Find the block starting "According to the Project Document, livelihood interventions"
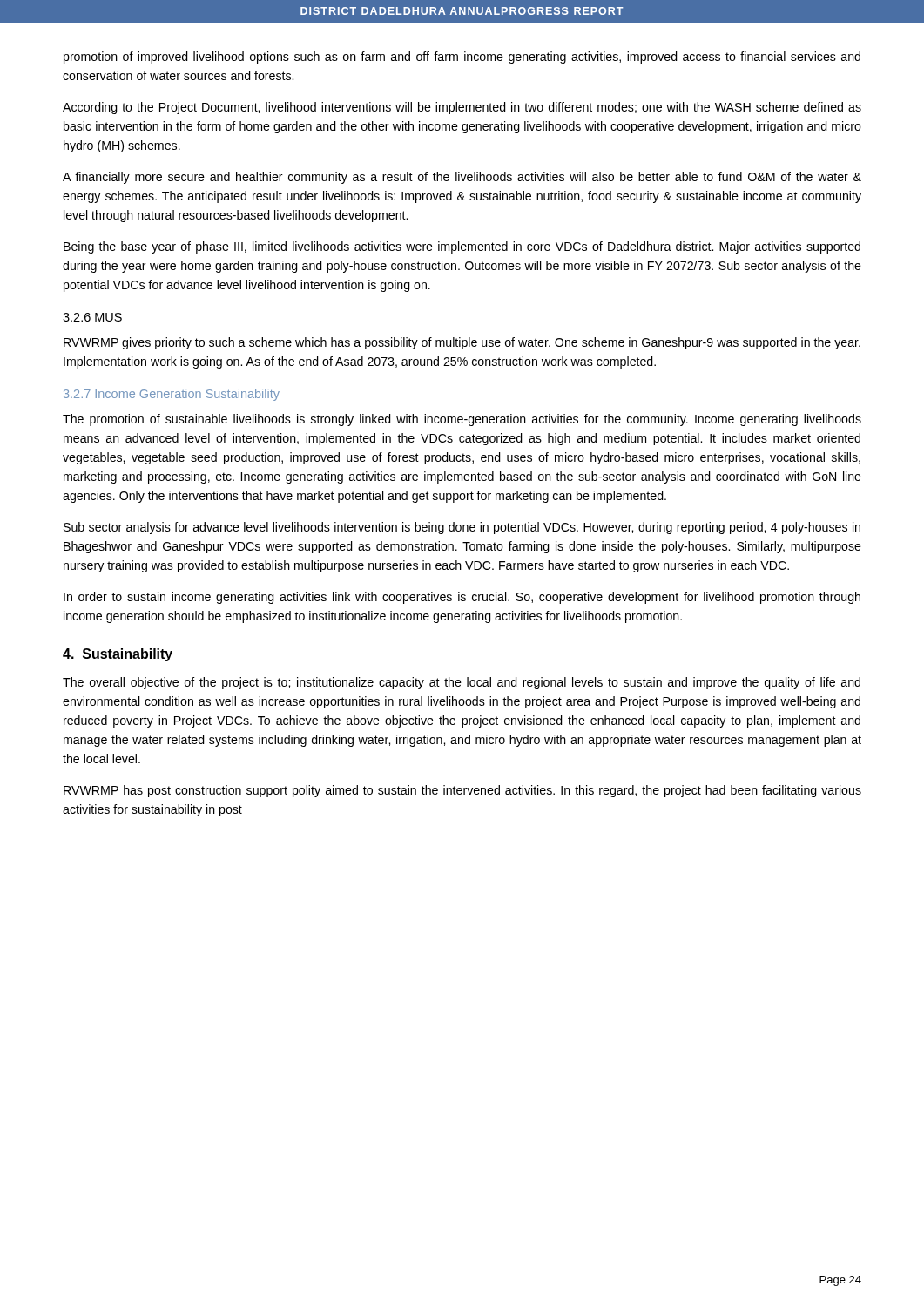The image size is (924, 1307). 462,126
